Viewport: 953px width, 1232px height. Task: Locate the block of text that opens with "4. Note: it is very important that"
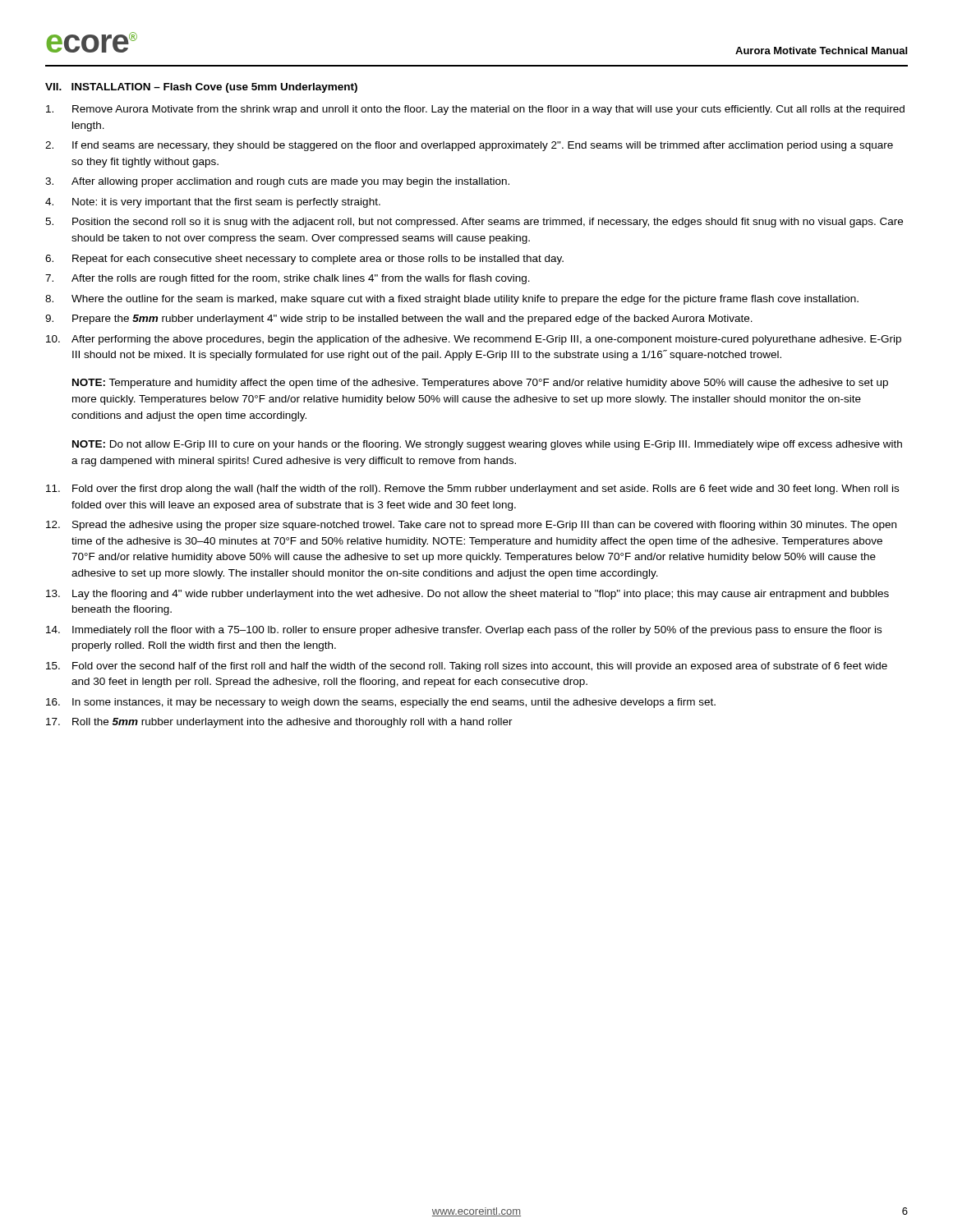click(x=213, y=203)
